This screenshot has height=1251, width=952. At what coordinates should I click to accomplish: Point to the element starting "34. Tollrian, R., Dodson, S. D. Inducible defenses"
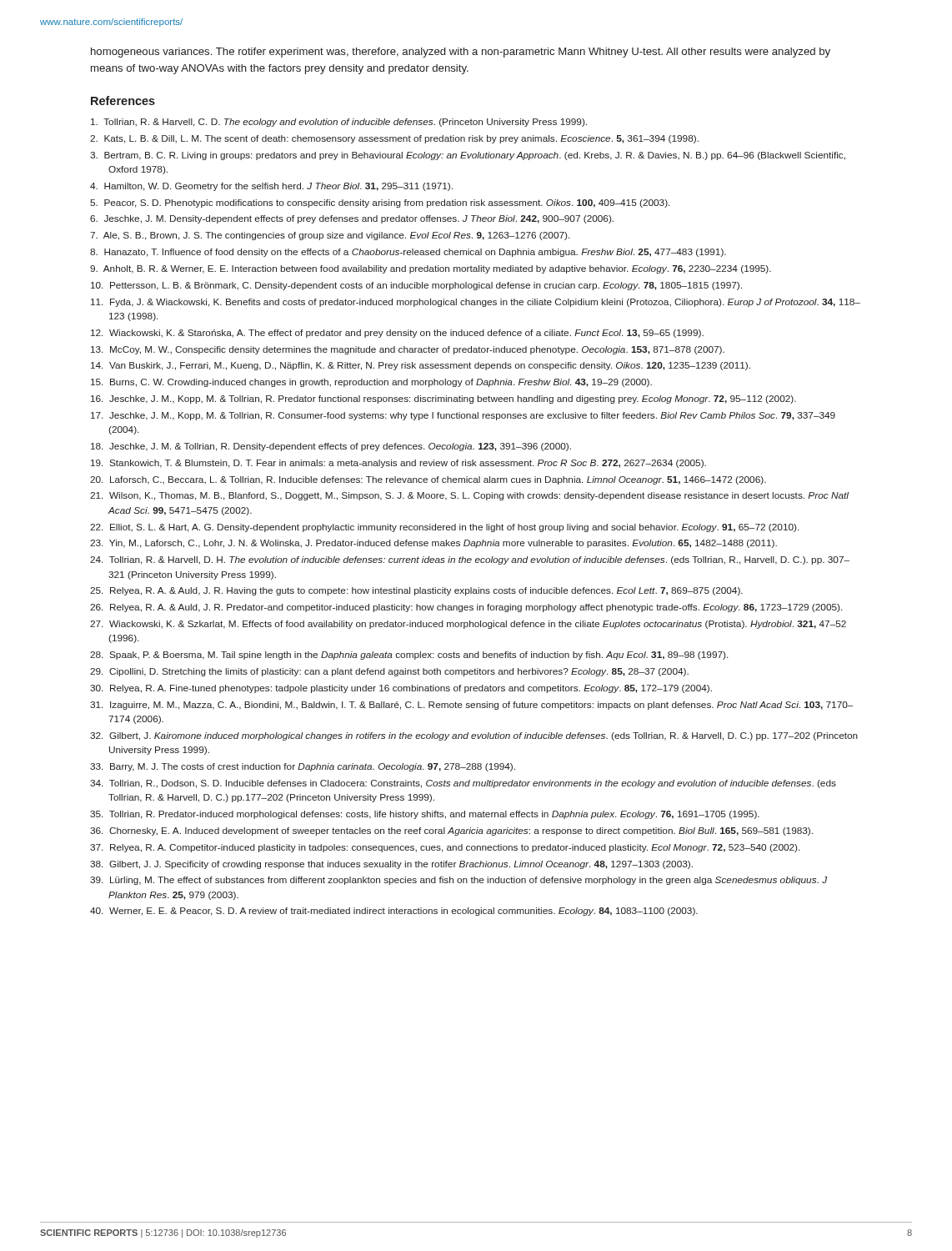tap(463, 790)
